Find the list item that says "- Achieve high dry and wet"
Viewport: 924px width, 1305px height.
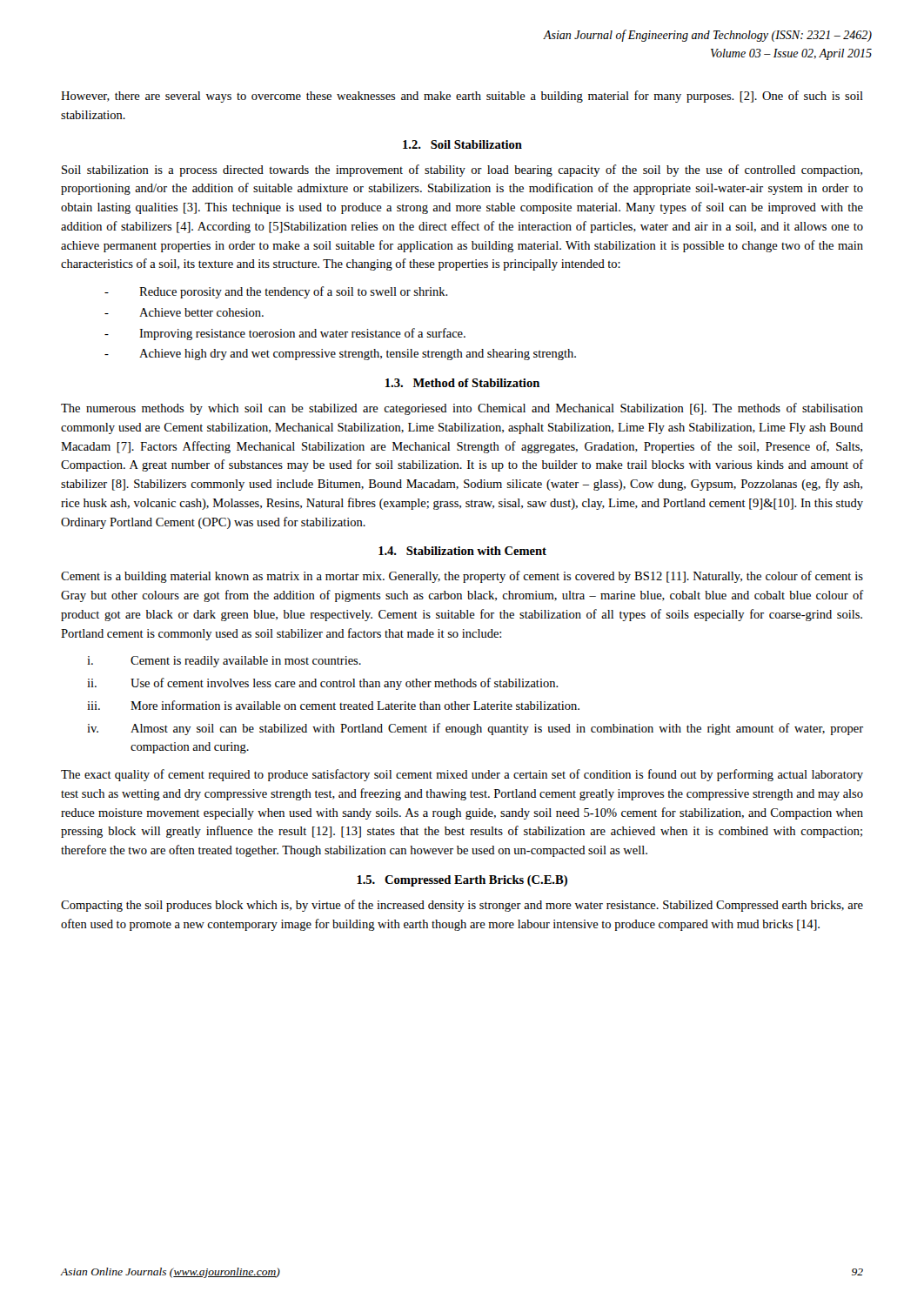[462, 354]
